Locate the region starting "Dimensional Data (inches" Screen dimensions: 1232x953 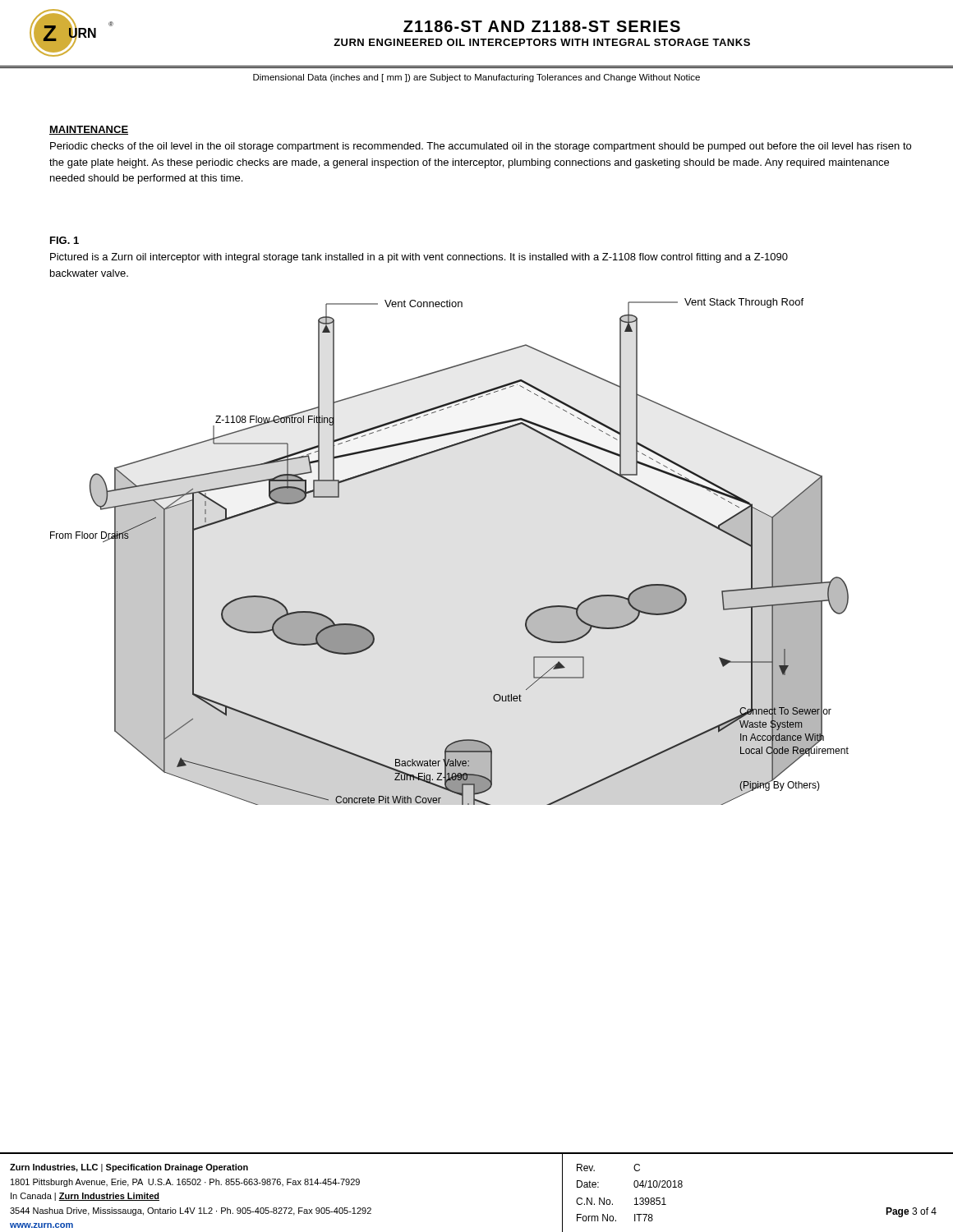pyautogui.click(x=476, y=77)
